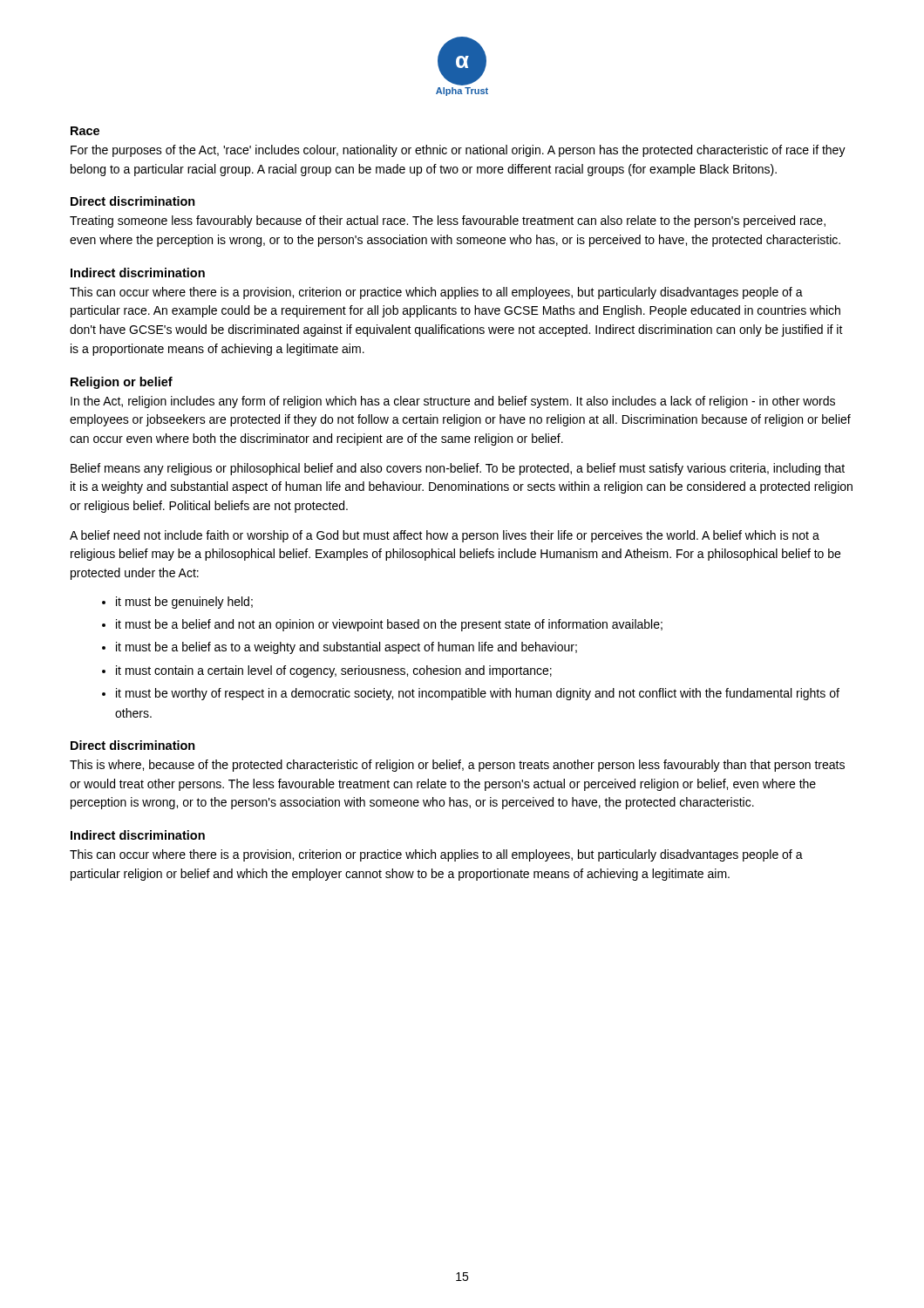The width and height of the screenshot is (924, 1308).
Task: Select the text starting "it must be a belief as to a"
Action: click(x=346, y=647)
